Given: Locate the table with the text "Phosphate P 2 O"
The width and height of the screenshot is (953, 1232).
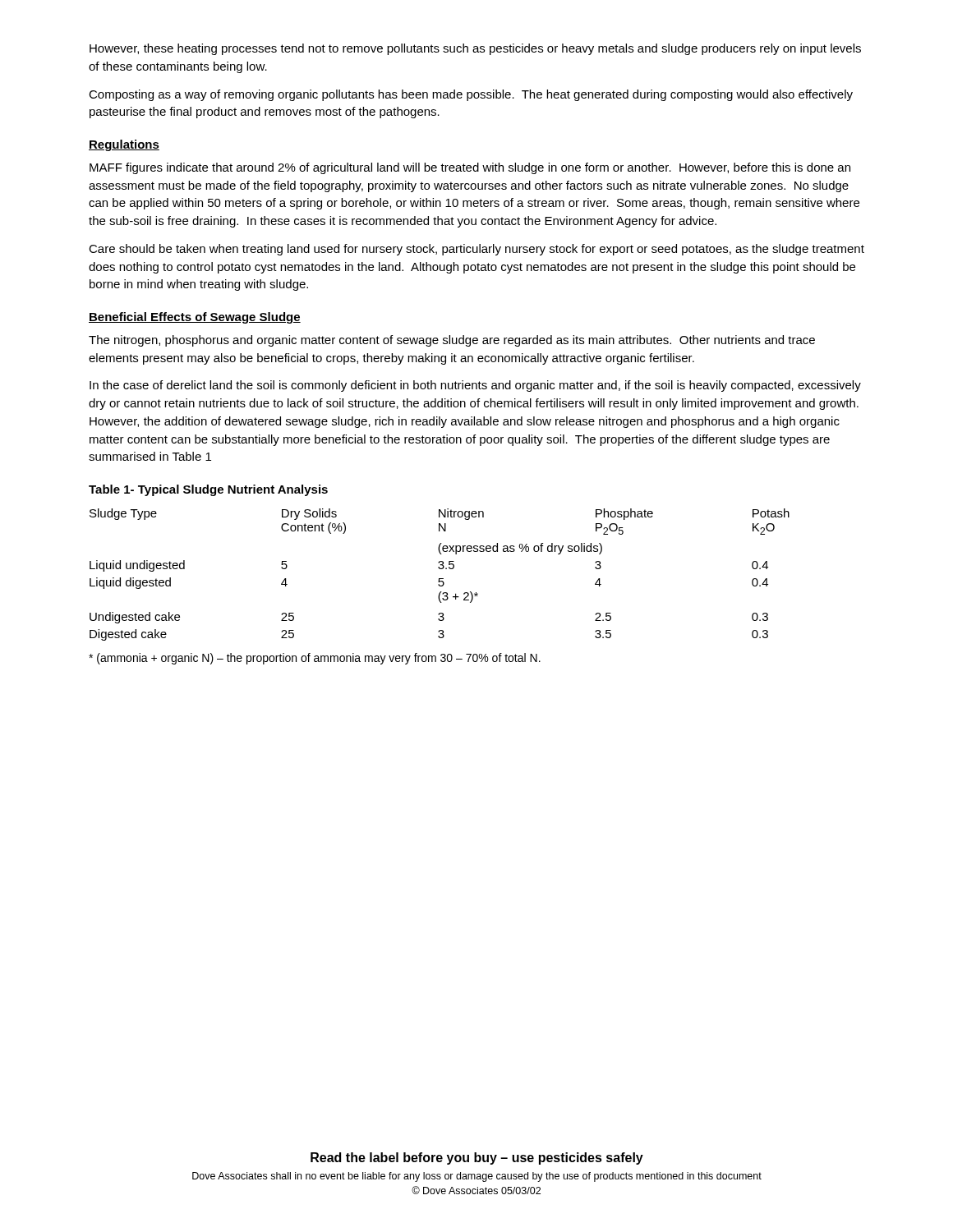Looking at the screenshot, I should pos(476,573).
